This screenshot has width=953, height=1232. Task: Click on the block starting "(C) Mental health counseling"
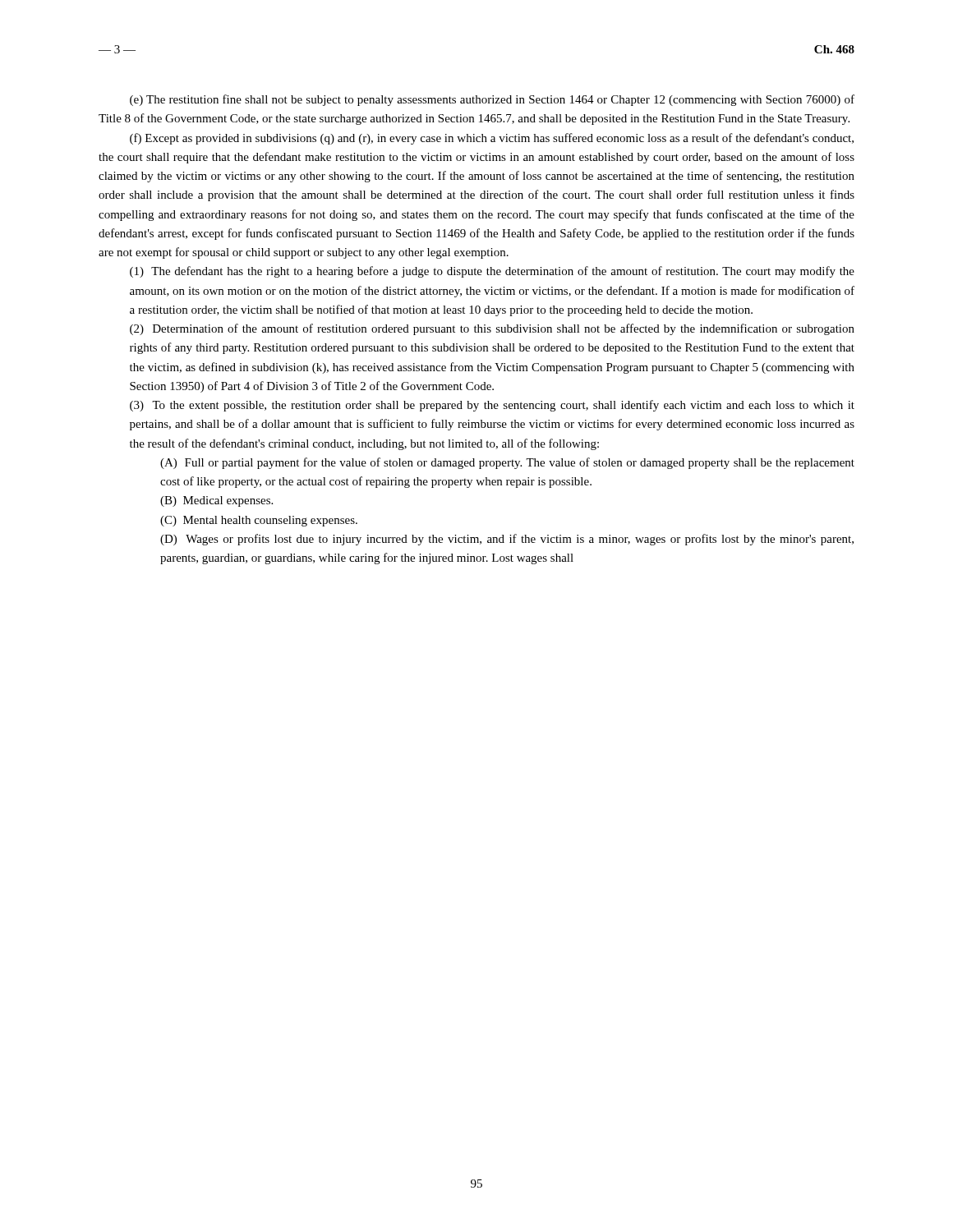pos(259,521)
